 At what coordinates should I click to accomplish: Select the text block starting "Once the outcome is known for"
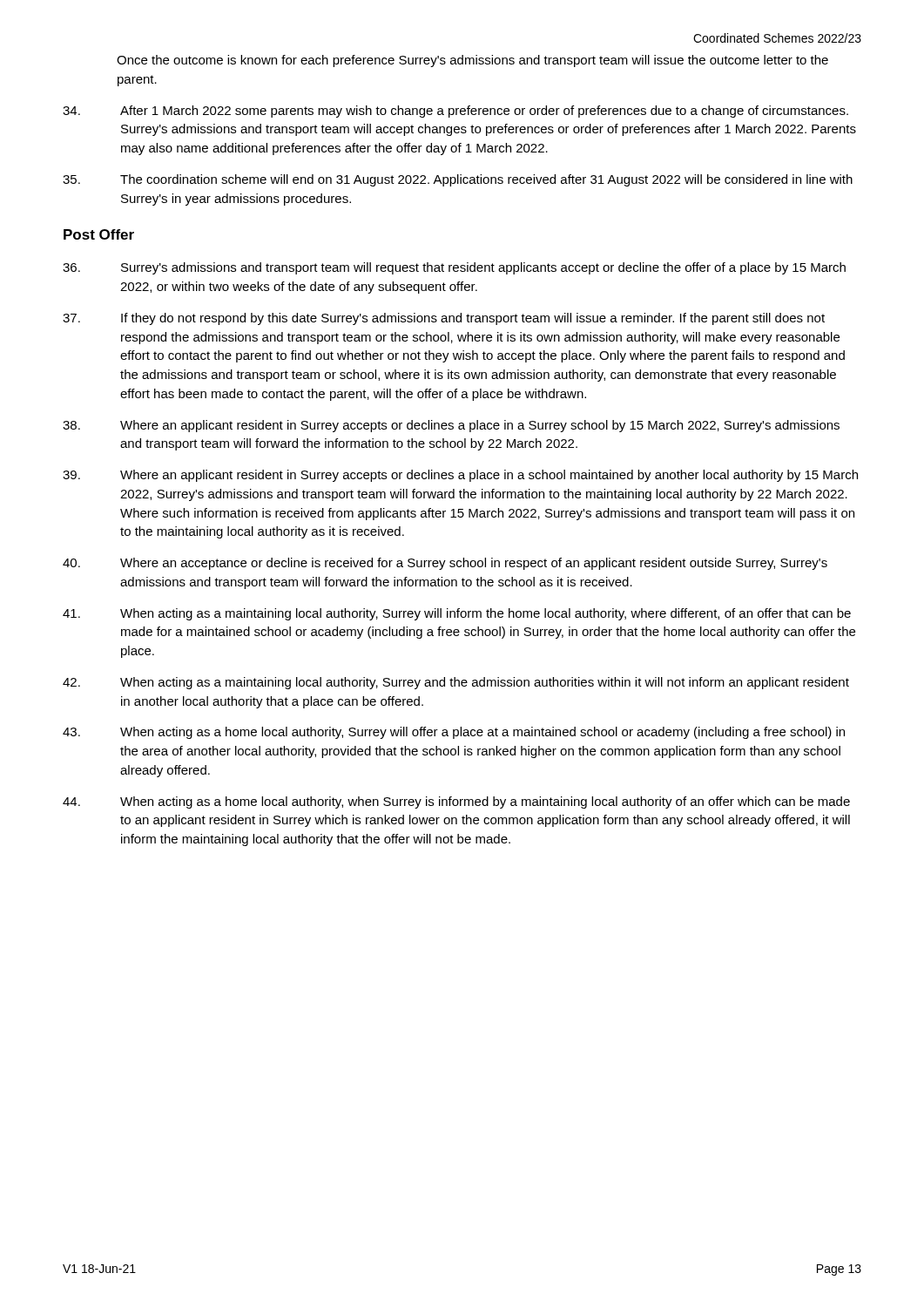473,69
